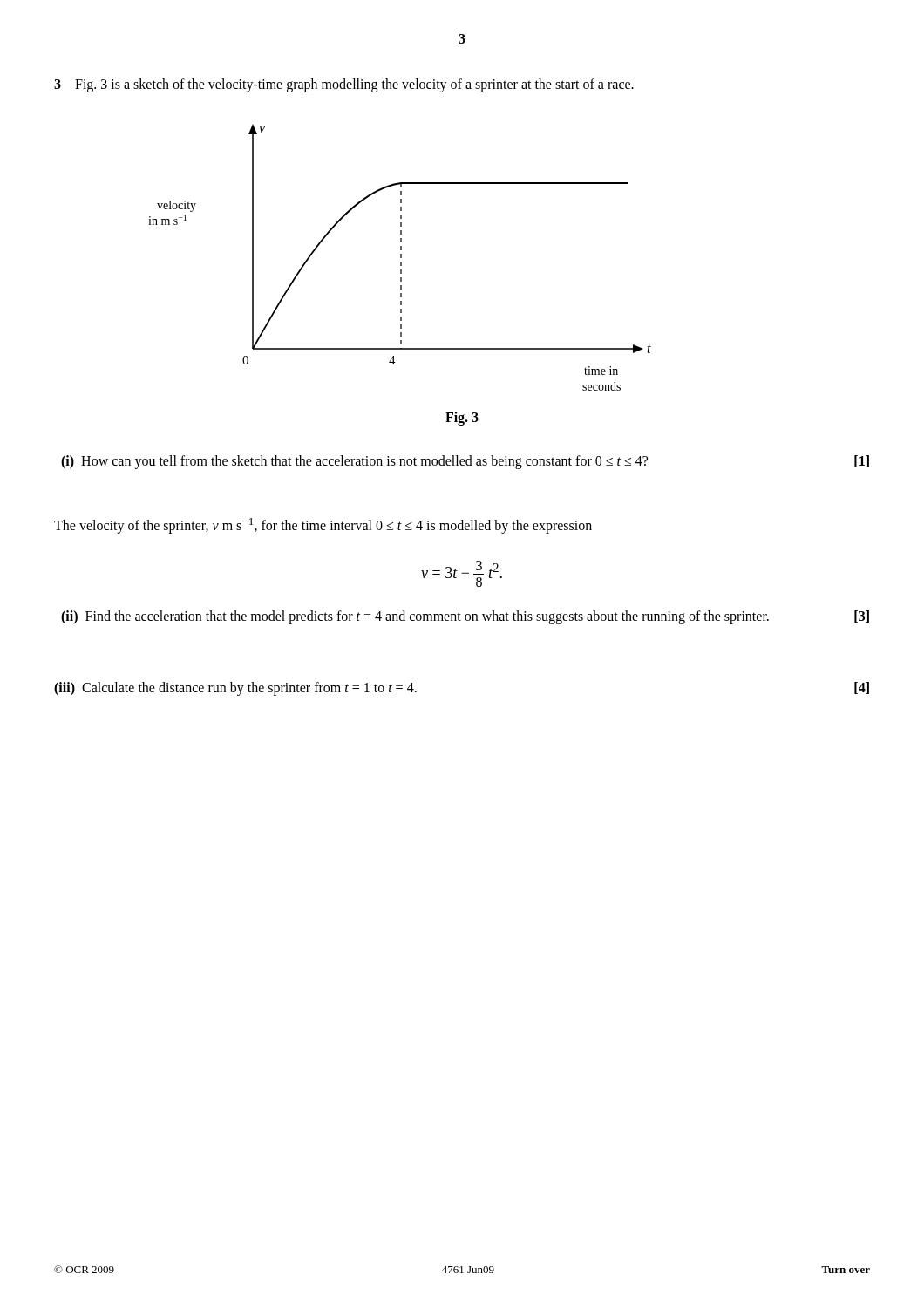Viewport: 924px width, 1308px height.
Task: Click the formula that begins "v = 3t −"
Action: pos(462,574)
